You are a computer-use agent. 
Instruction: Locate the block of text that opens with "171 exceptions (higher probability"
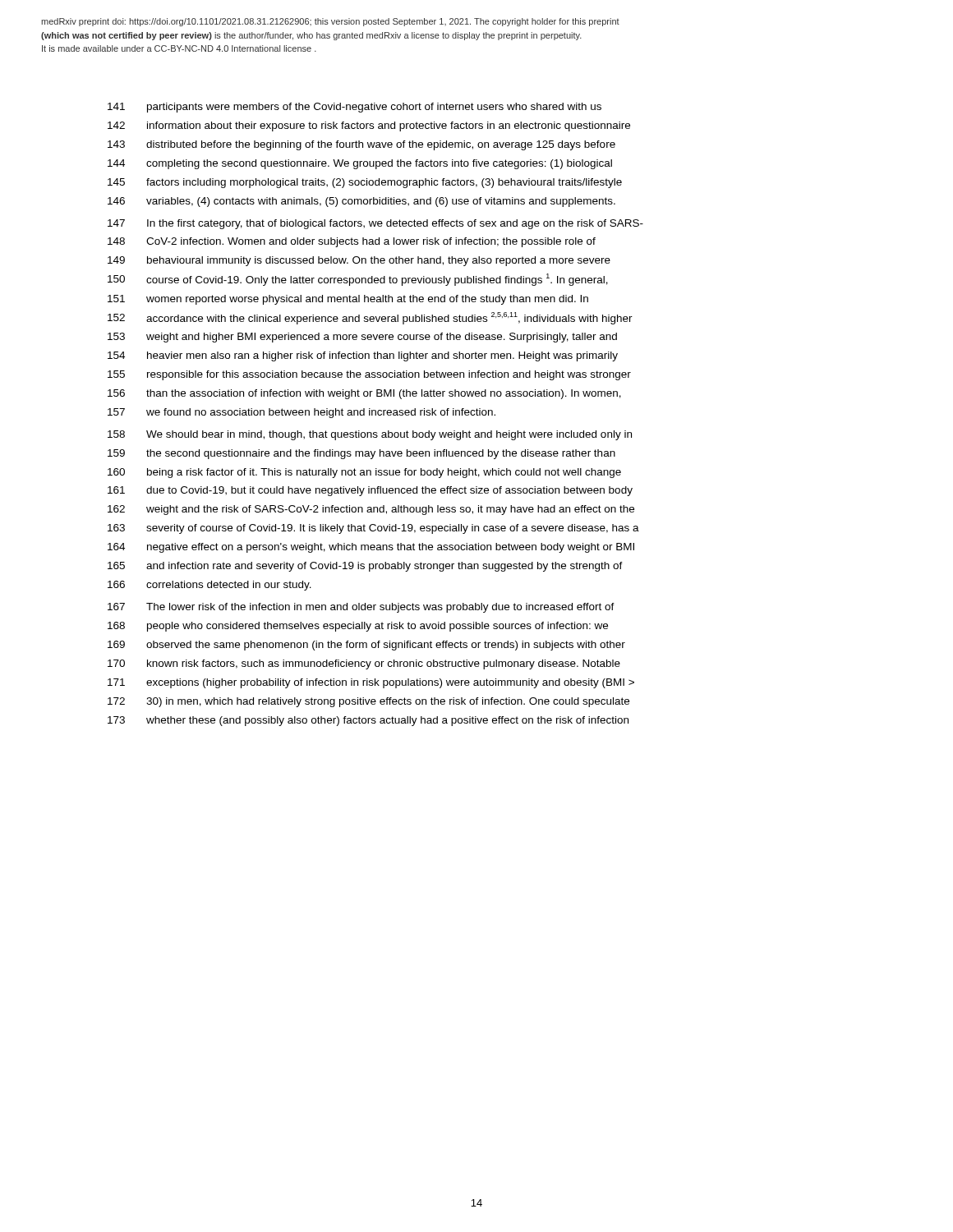point(489,683)
